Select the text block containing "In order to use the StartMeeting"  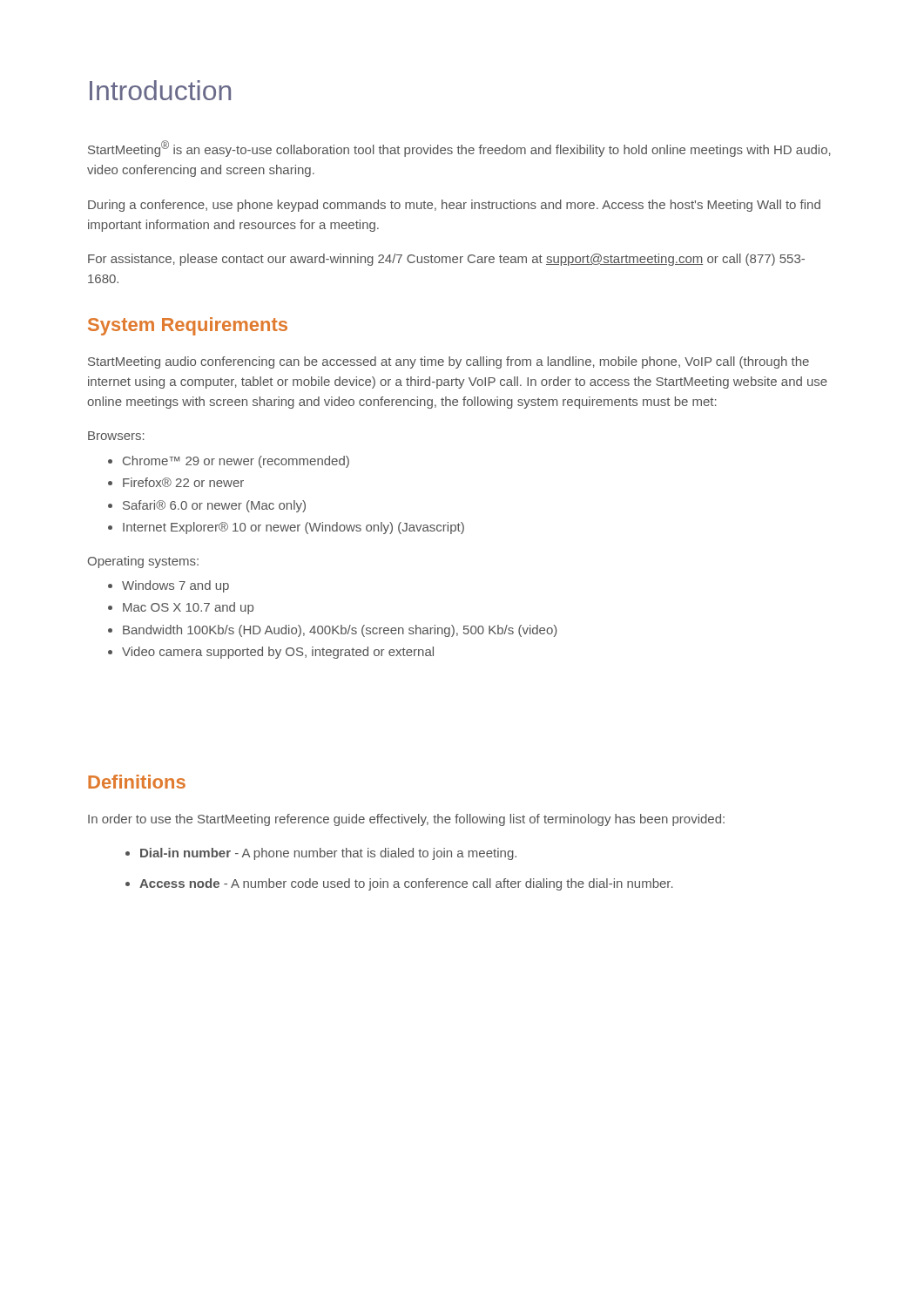462,819
